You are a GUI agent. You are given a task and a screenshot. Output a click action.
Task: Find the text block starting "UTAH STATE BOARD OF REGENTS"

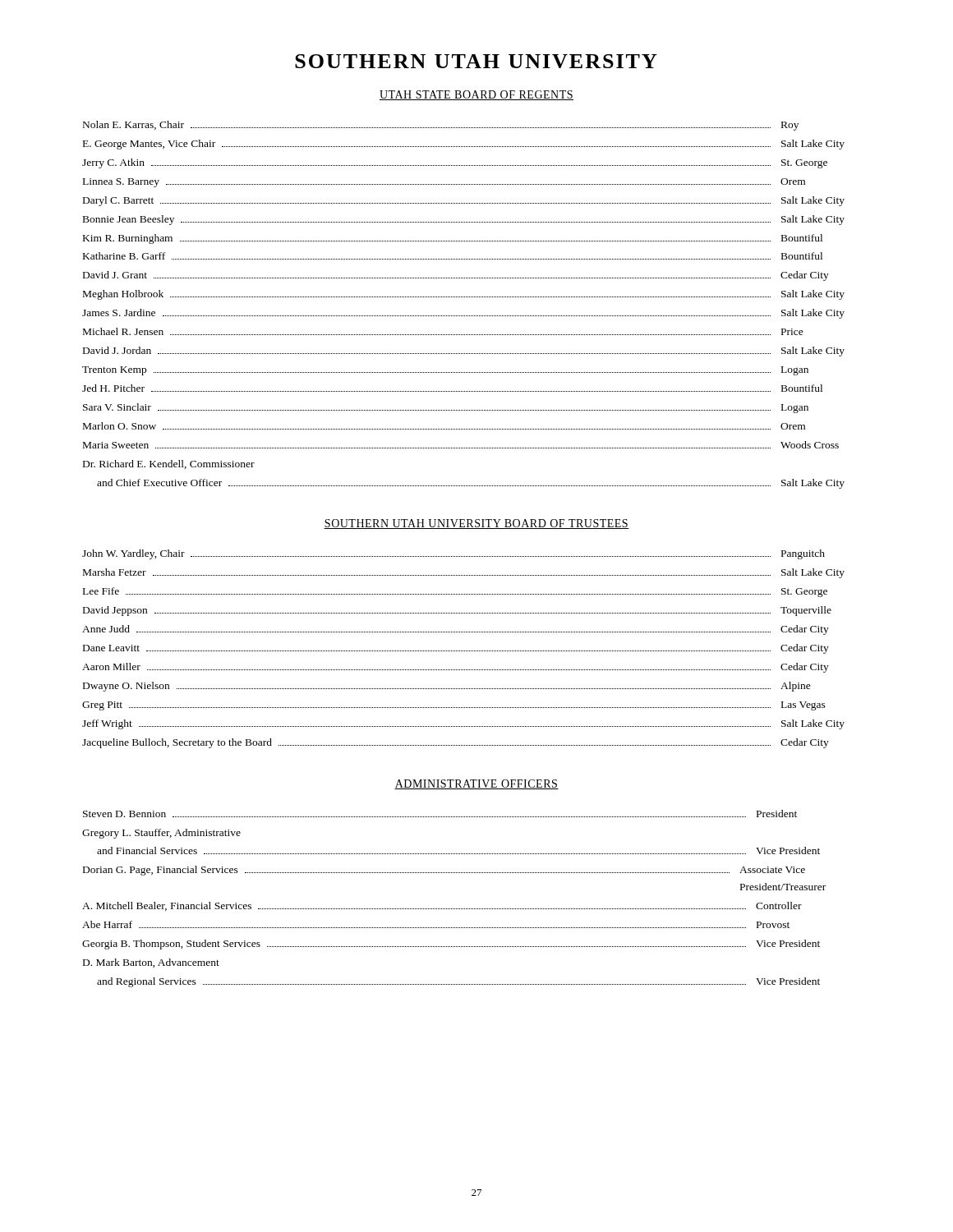(x=476, y=95)
